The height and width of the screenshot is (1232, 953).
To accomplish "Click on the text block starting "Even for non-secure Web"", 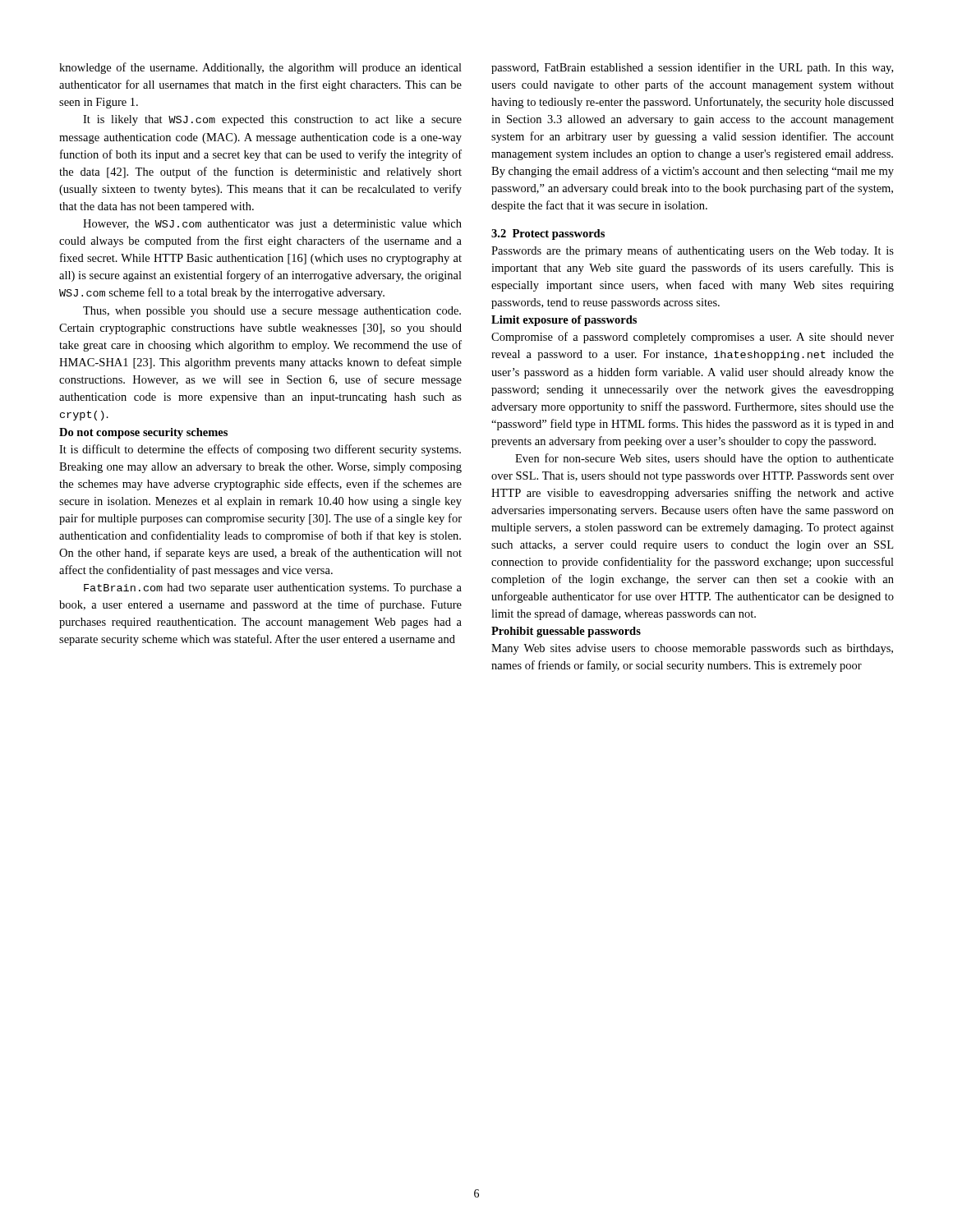I will pyautogui.click(x=693, y=536).
